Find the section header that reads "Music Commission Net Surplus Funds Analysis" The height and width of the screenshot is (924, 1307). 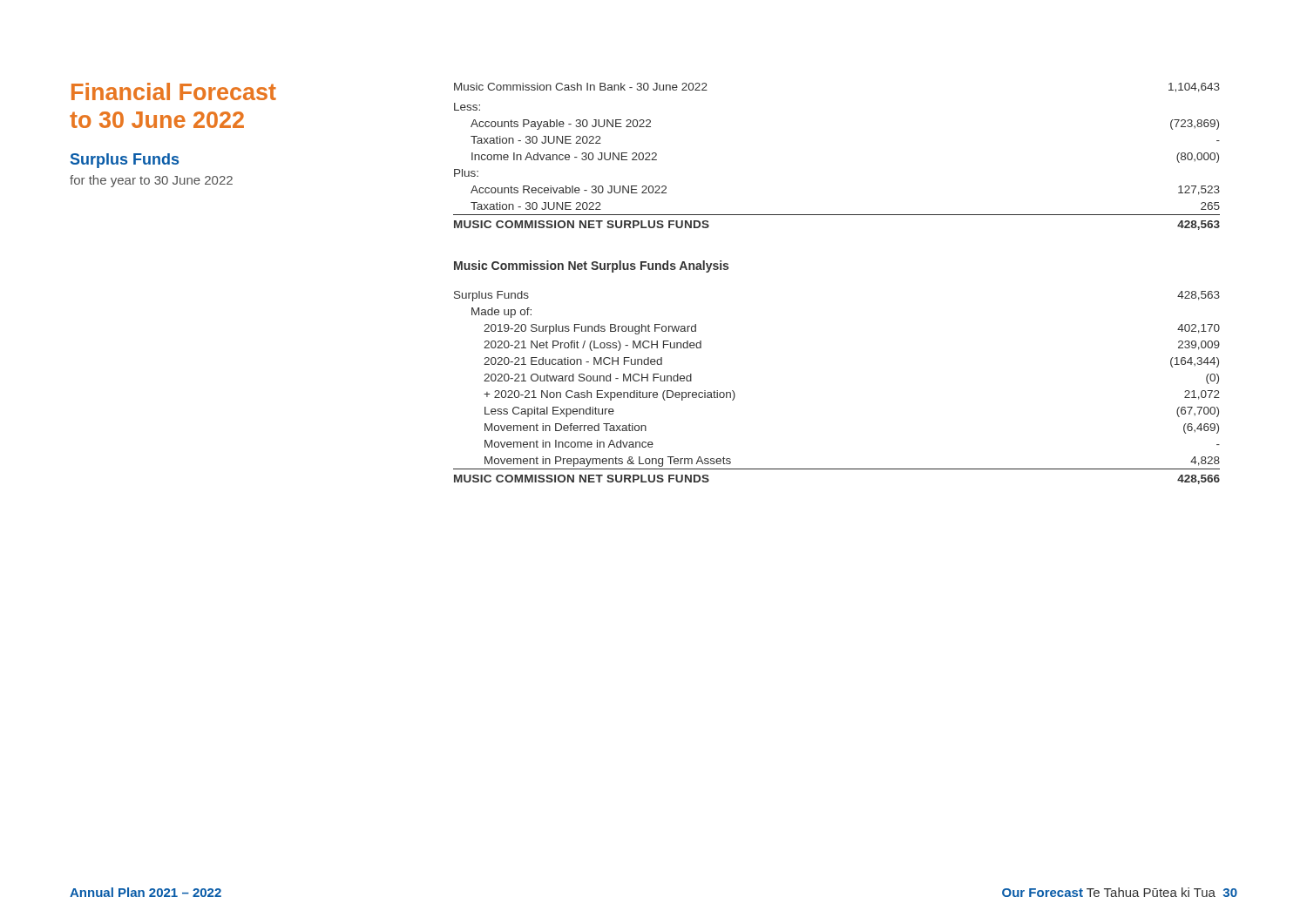[x=591, y=266]
